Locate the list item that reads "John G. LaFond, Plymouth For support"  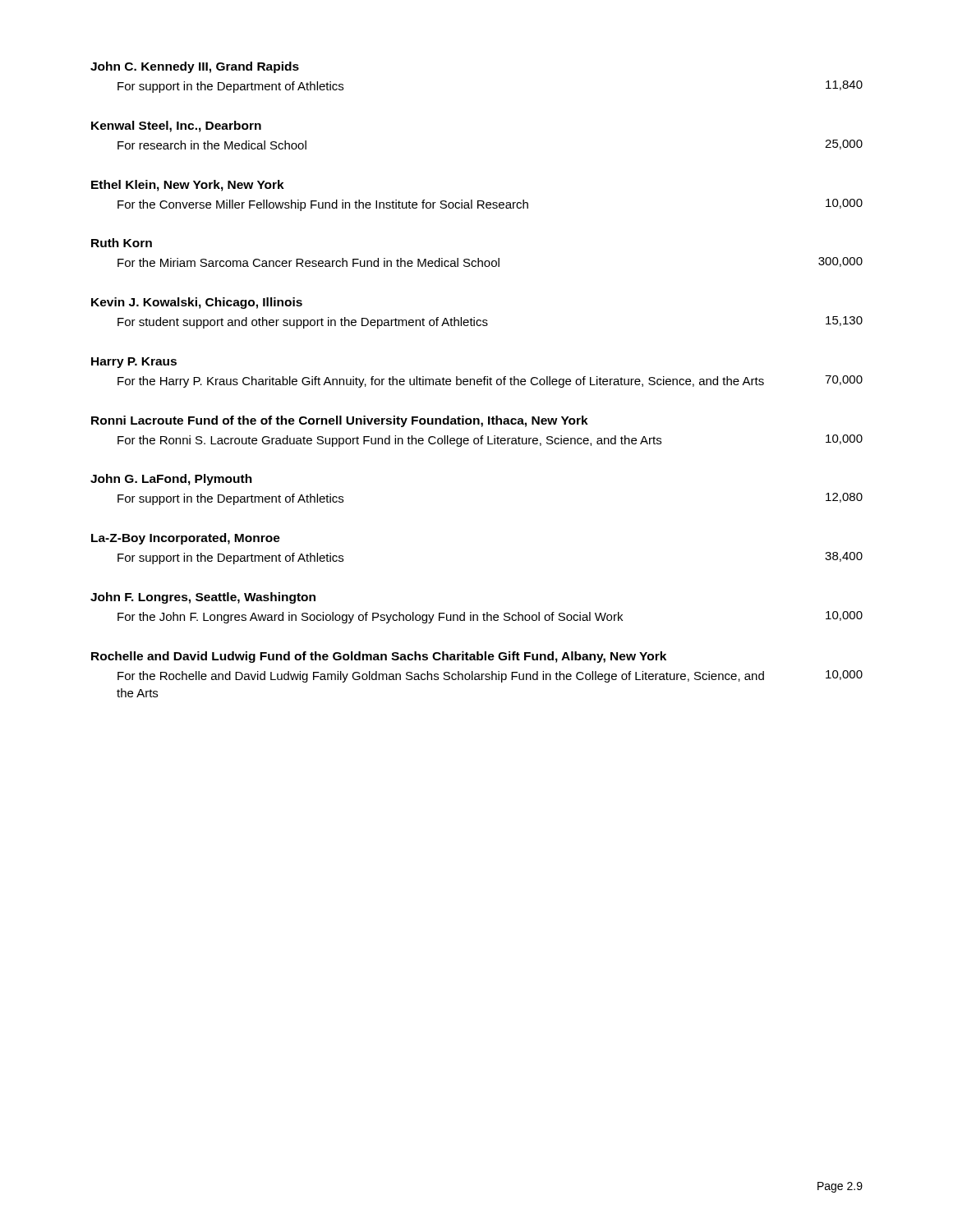[171, 480]
